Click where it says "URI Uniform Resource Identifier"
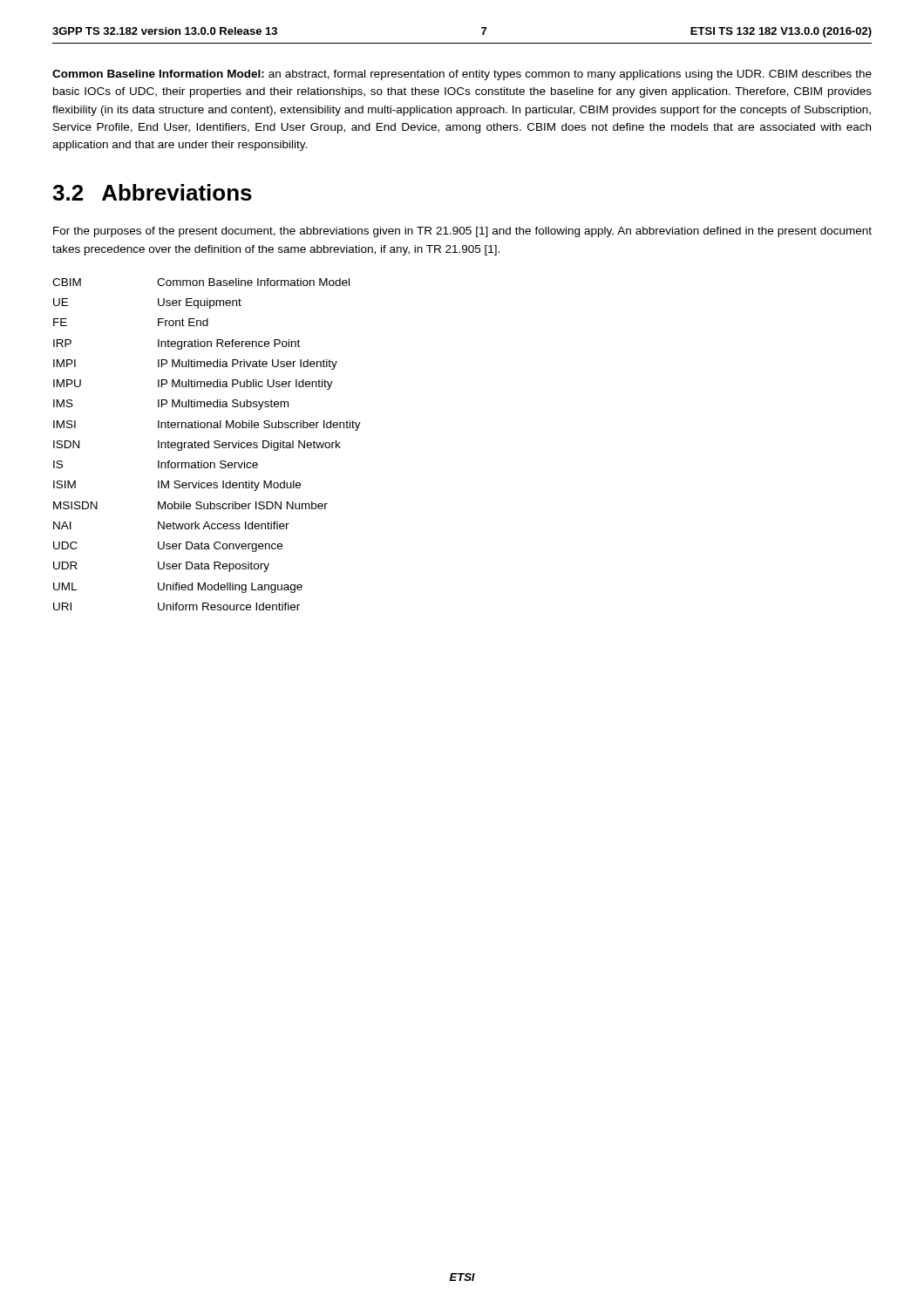The height and width of the screenshot is (1308, 924). [176, 607]
